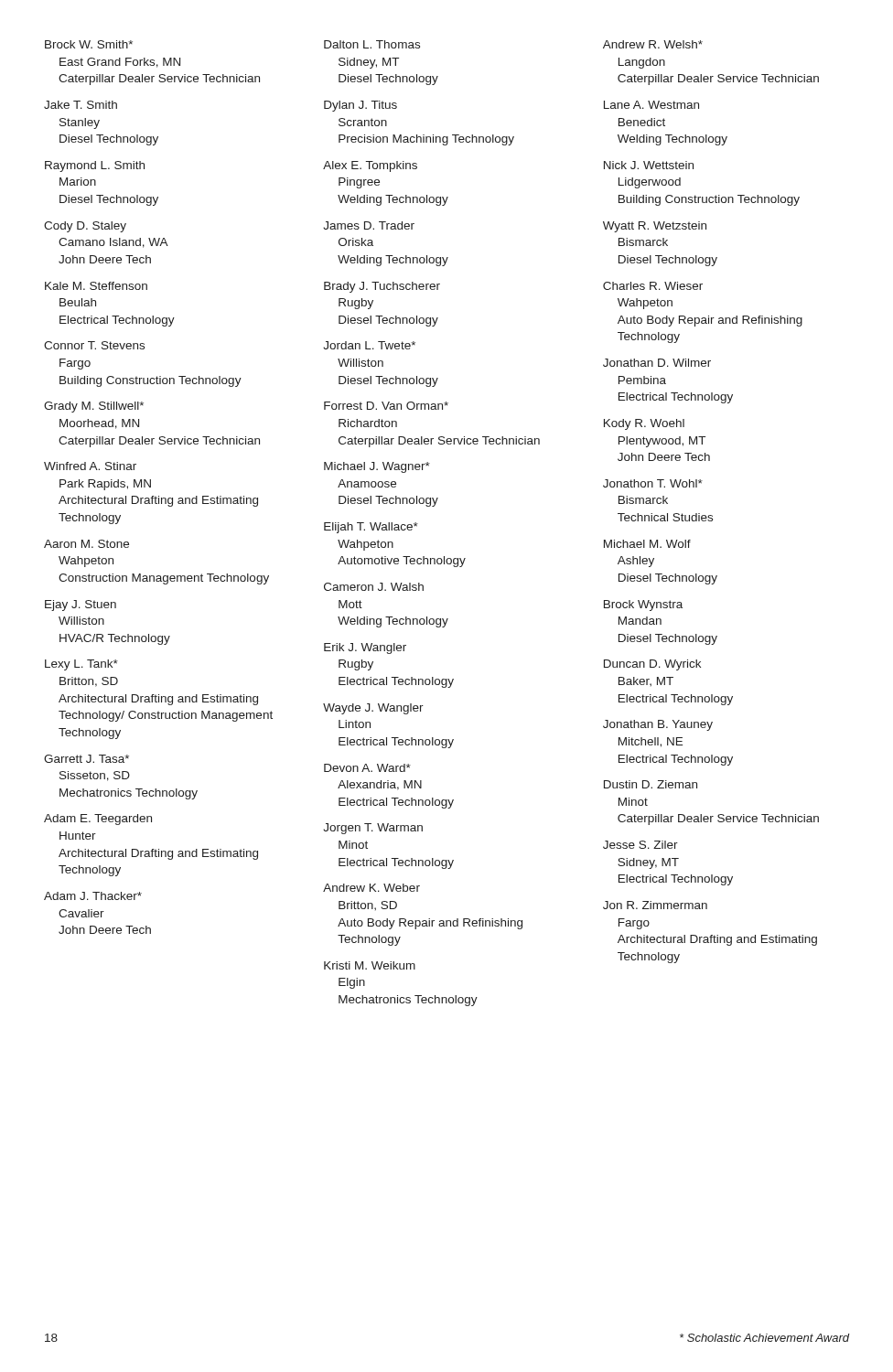Viewport: 893px width, 1372px height.
Task: Find the passage starting "Aaron M. Stone Wahpeton Construction Management"
Action: click(x=86, y=544)
